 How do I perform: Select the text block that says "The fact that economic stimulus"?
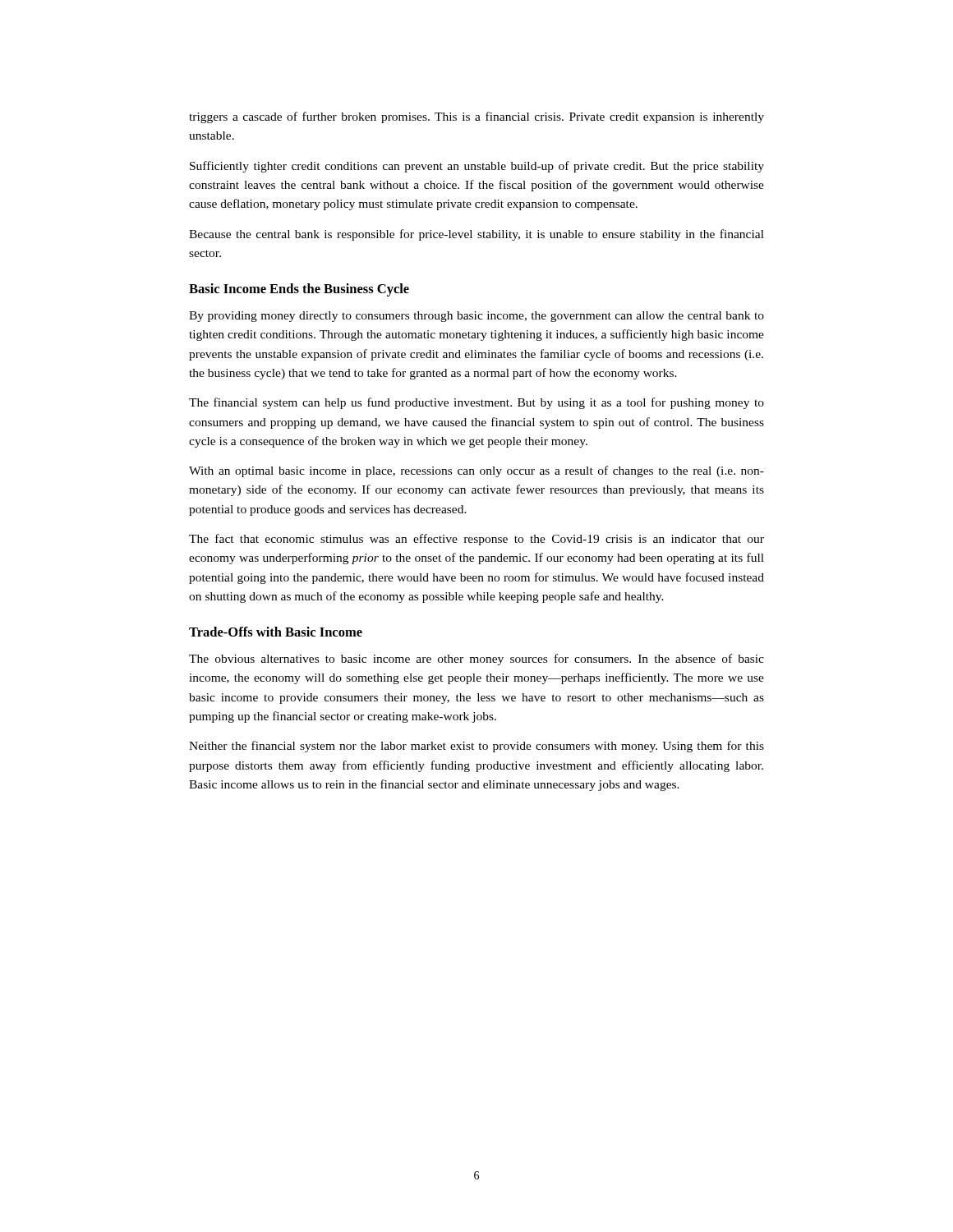[476, 567]
